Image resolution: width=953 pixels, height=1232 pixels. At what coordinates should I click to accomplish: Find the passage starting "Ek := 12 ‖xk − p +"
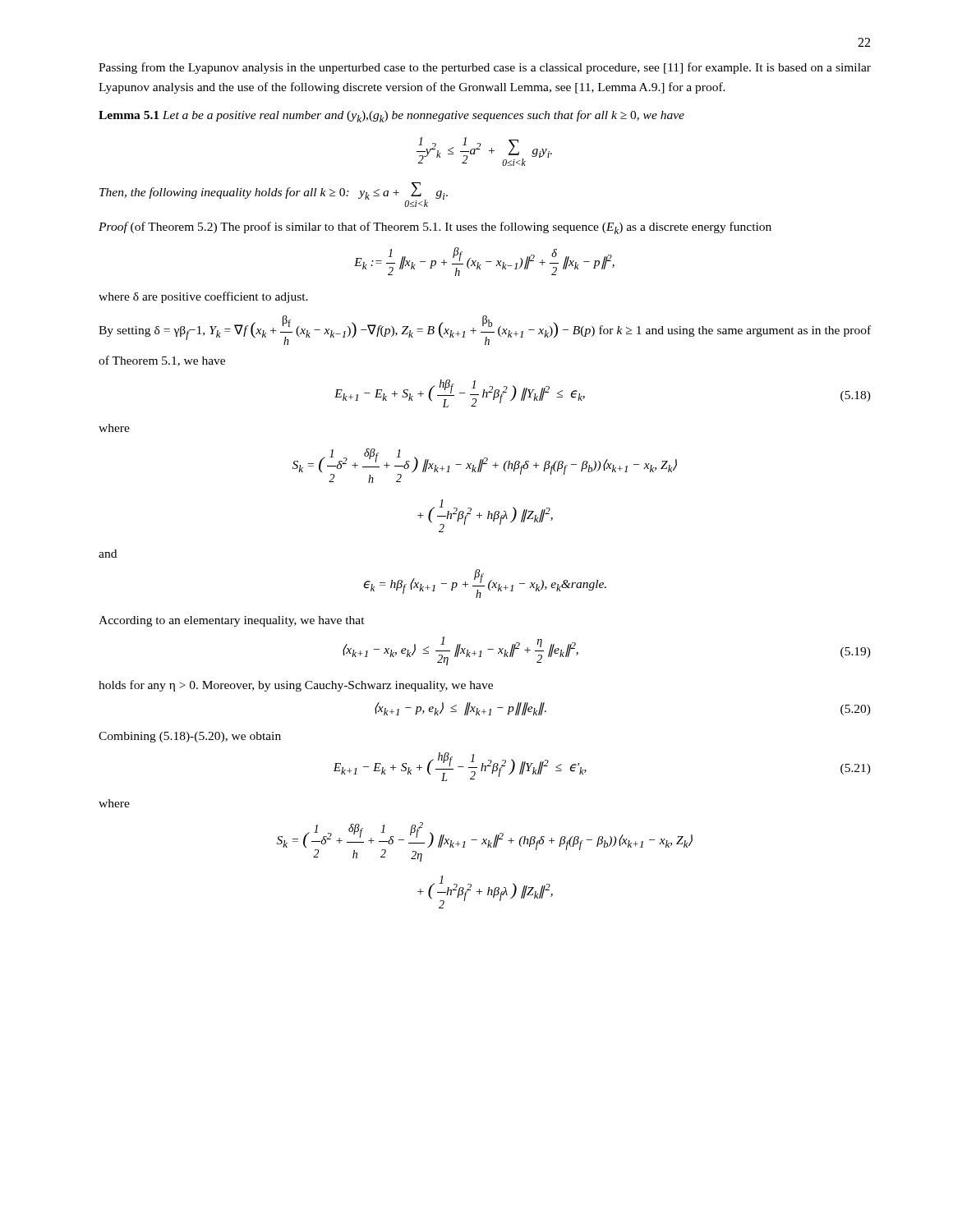tap(485, 262)
